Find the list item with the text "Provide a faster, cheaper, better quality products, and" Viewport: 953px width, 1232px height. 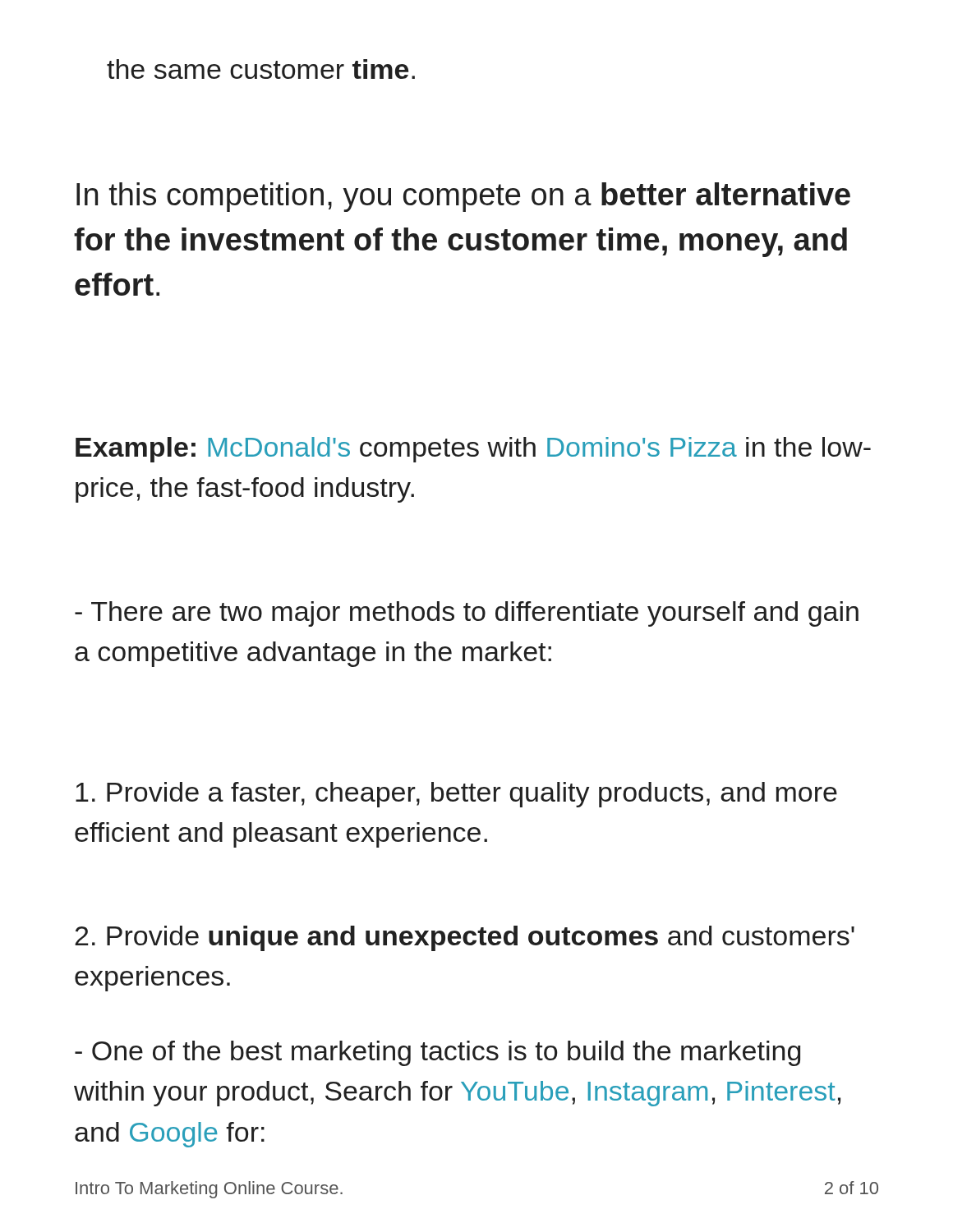tap(456, 812)
